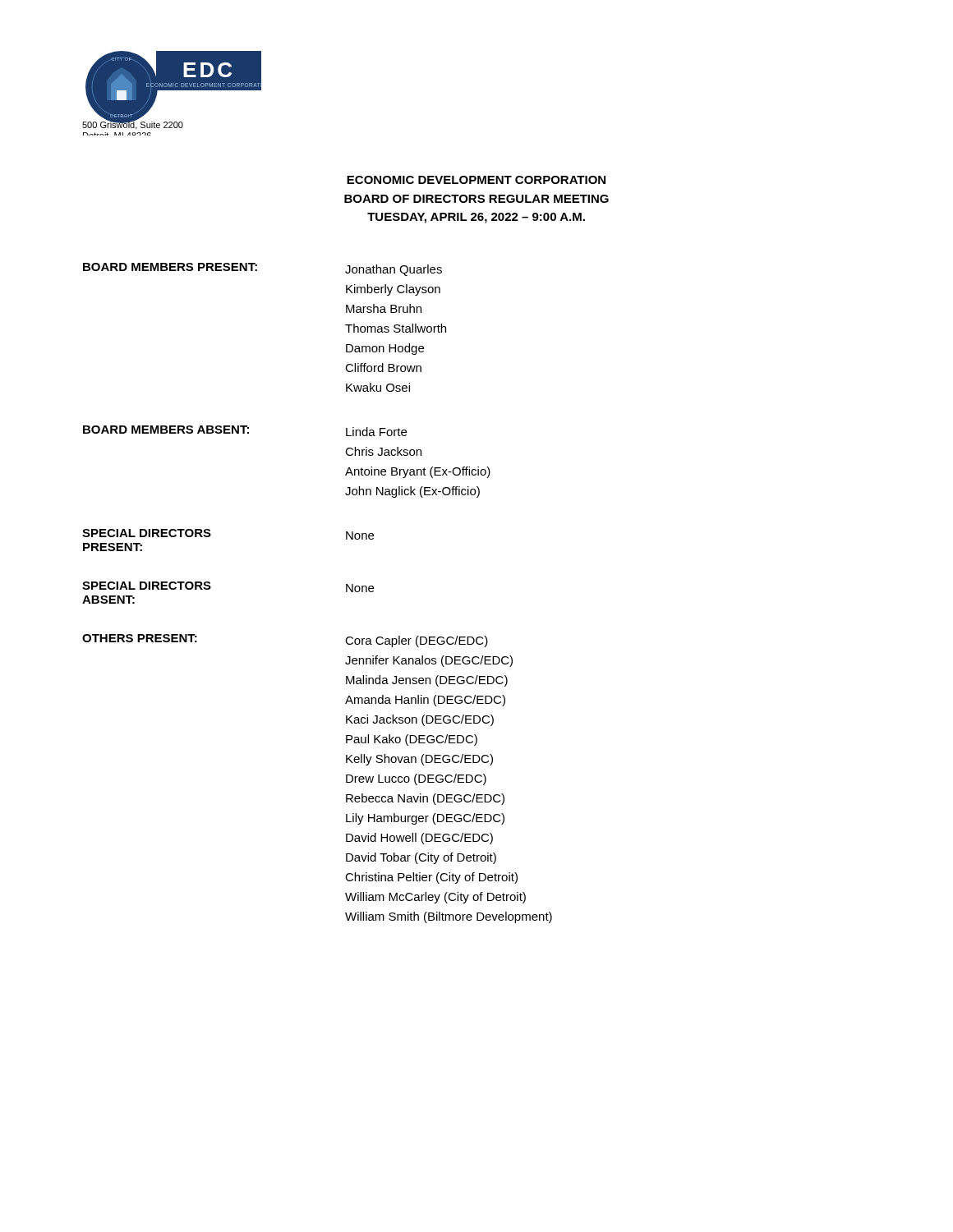Find the text block starting "BOARD MEMBERS ABSENT:"
Image resolution: width=953 pixels, height=1232 pixels.
[476, 461]
